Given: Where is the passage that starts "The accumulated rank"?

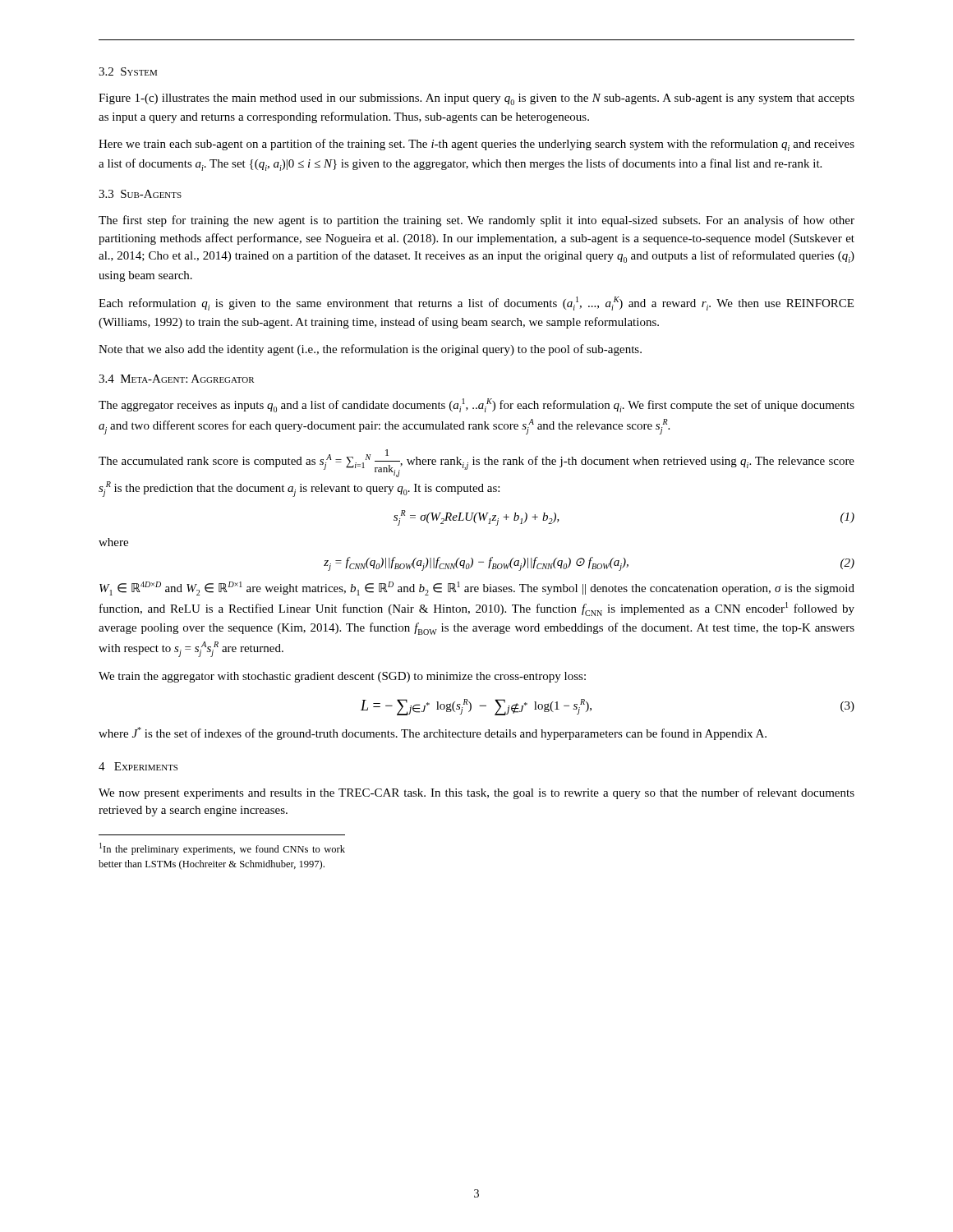Looking at the screenshot, I should [x=476, y=472].
